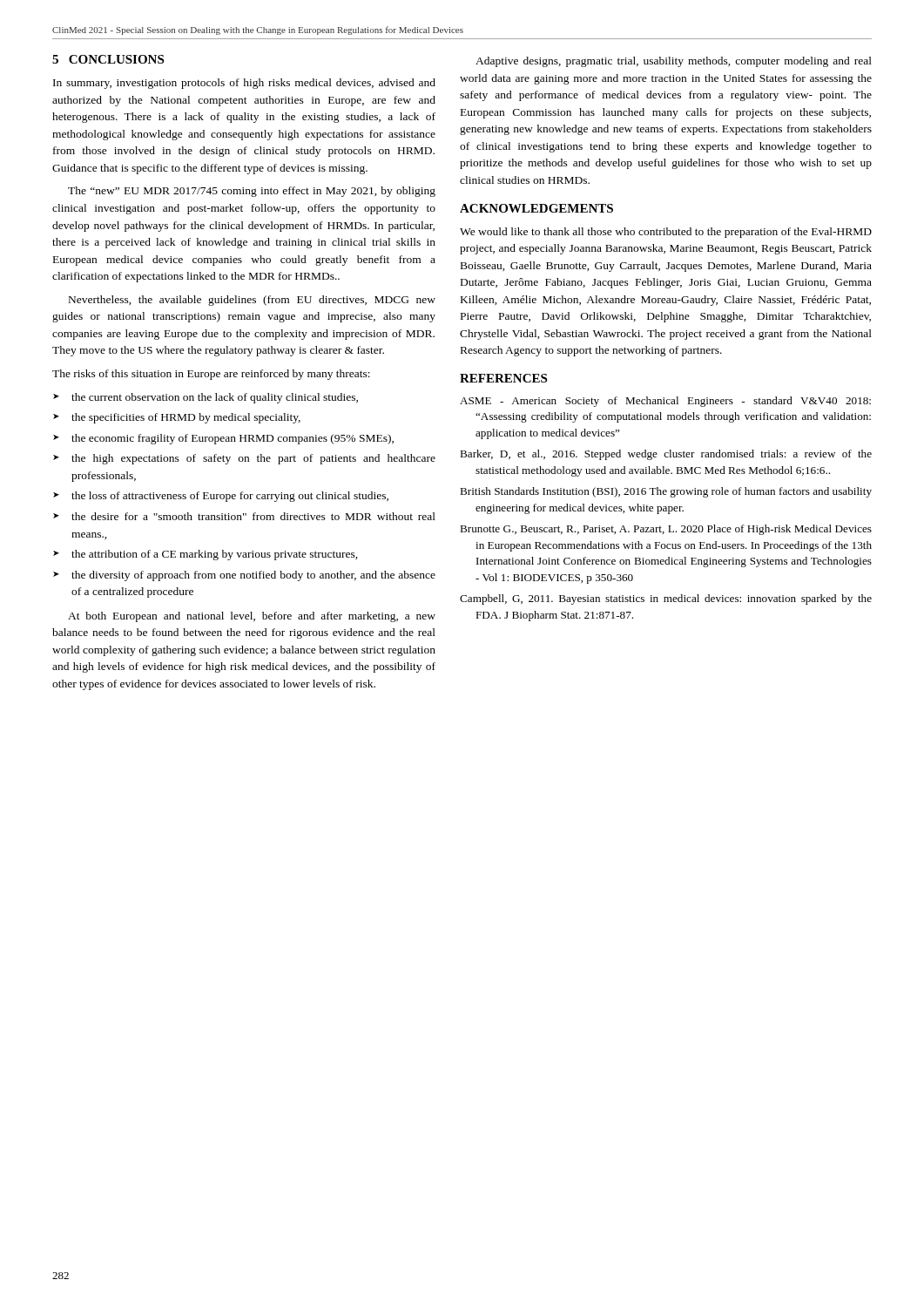Click on the text block containing "Brunotte G., Beuscart, R.,"
The height and width of the screenshot is (1307, 924).
pyautogui.click(x=666, y=554)
